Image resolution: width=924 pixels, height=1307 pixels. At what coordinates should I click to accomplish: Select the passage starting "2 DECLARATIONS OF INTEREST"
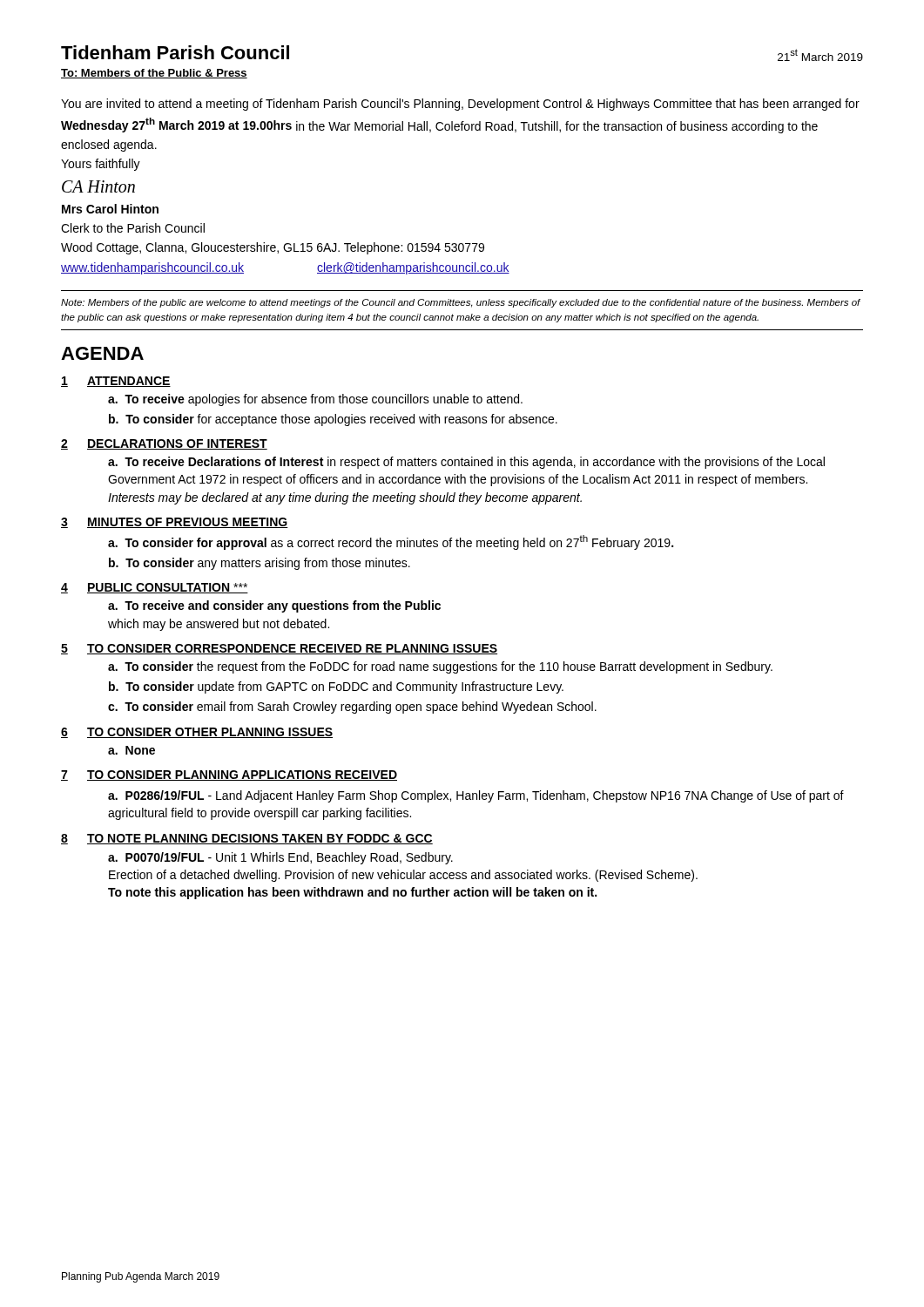(x=164, y=444)
